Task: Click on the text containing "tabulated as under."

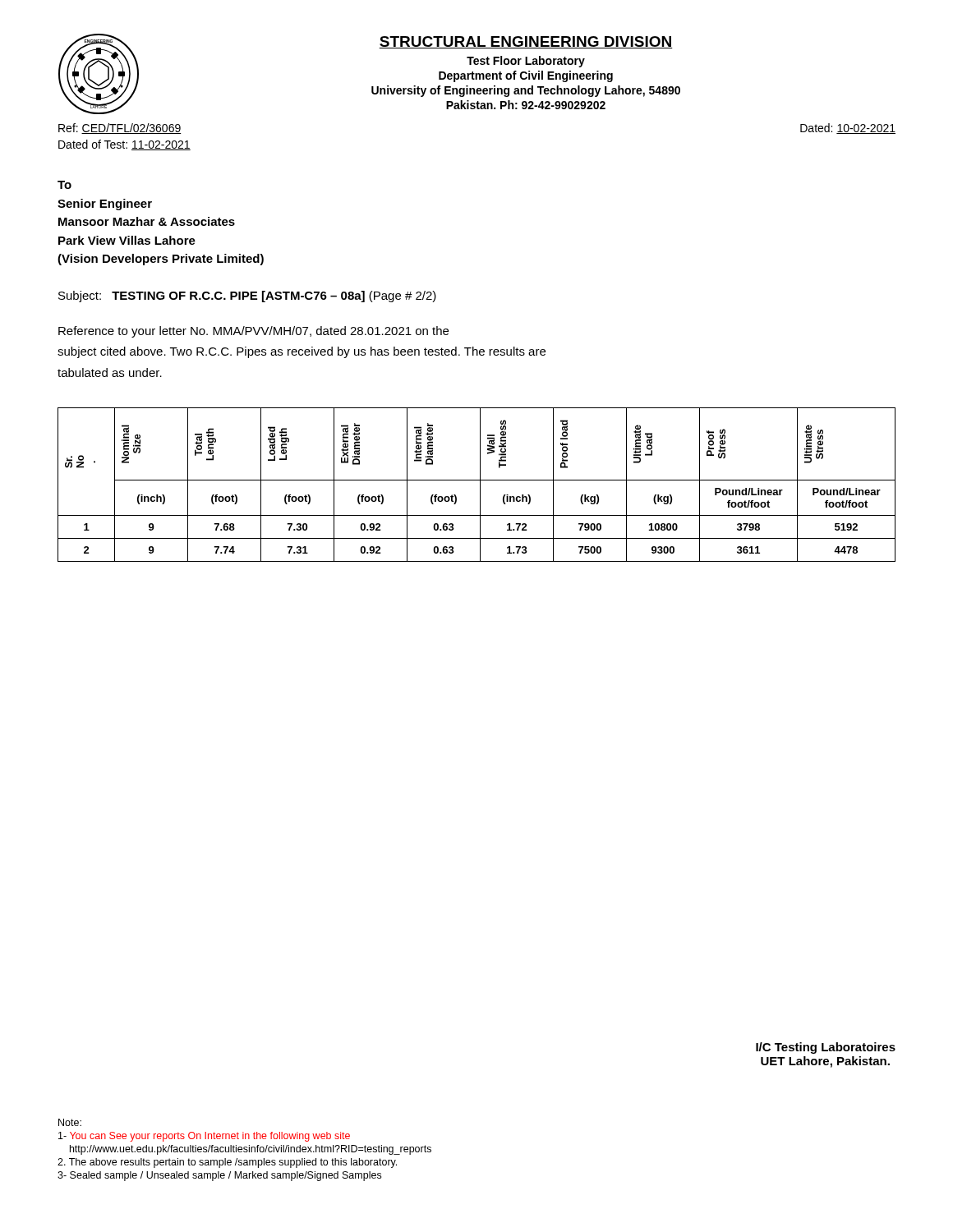Action: click(110, 372)
